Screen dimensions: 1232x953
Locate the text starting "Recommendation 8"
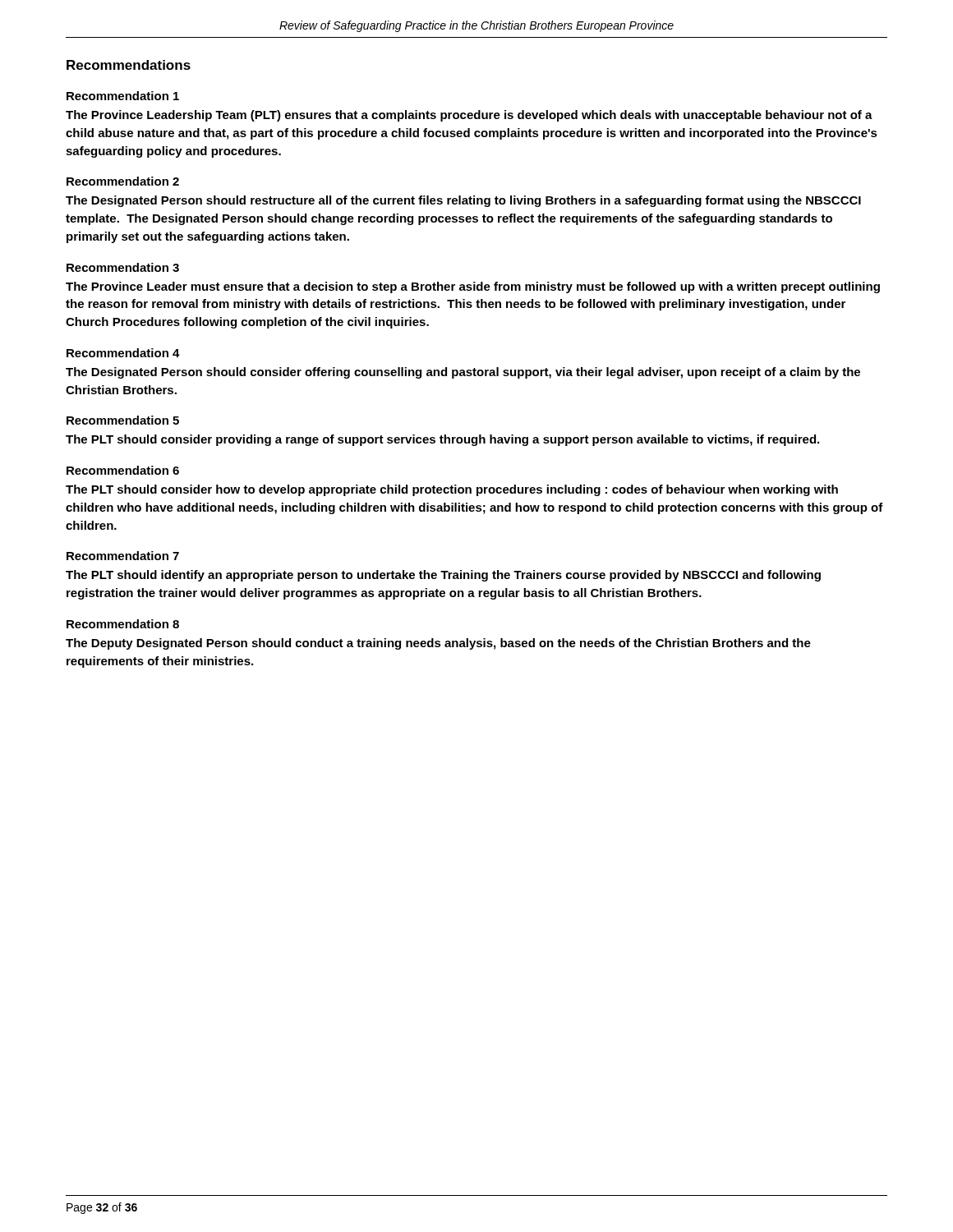pyautogui.click(x=123, y=624)
